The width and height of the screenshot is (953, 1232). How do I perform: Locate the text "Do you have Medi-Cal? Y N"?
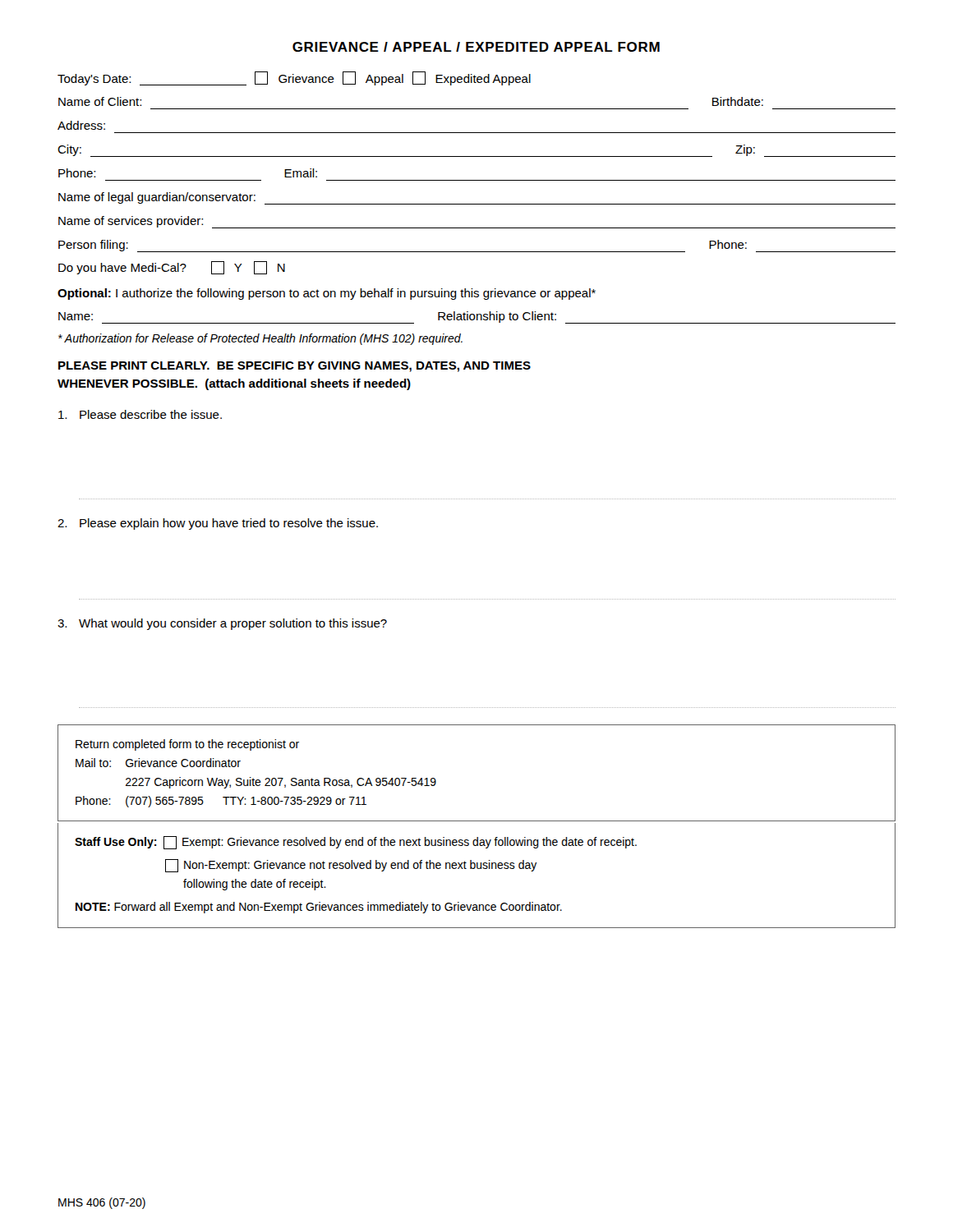tap(172, 267)
